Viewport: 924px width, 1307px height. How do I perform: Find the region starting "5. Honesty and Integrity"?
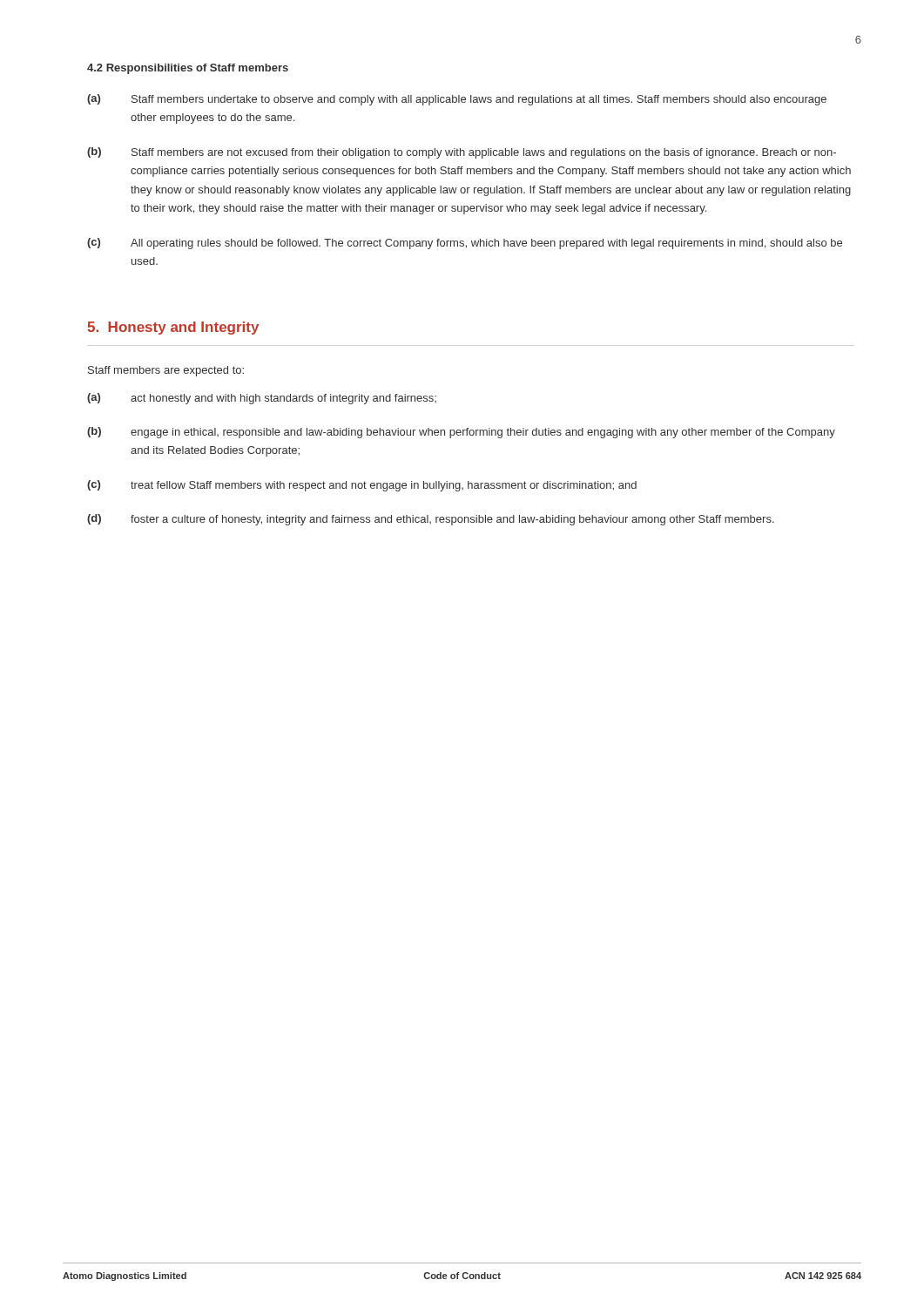(x=173, y=327)
